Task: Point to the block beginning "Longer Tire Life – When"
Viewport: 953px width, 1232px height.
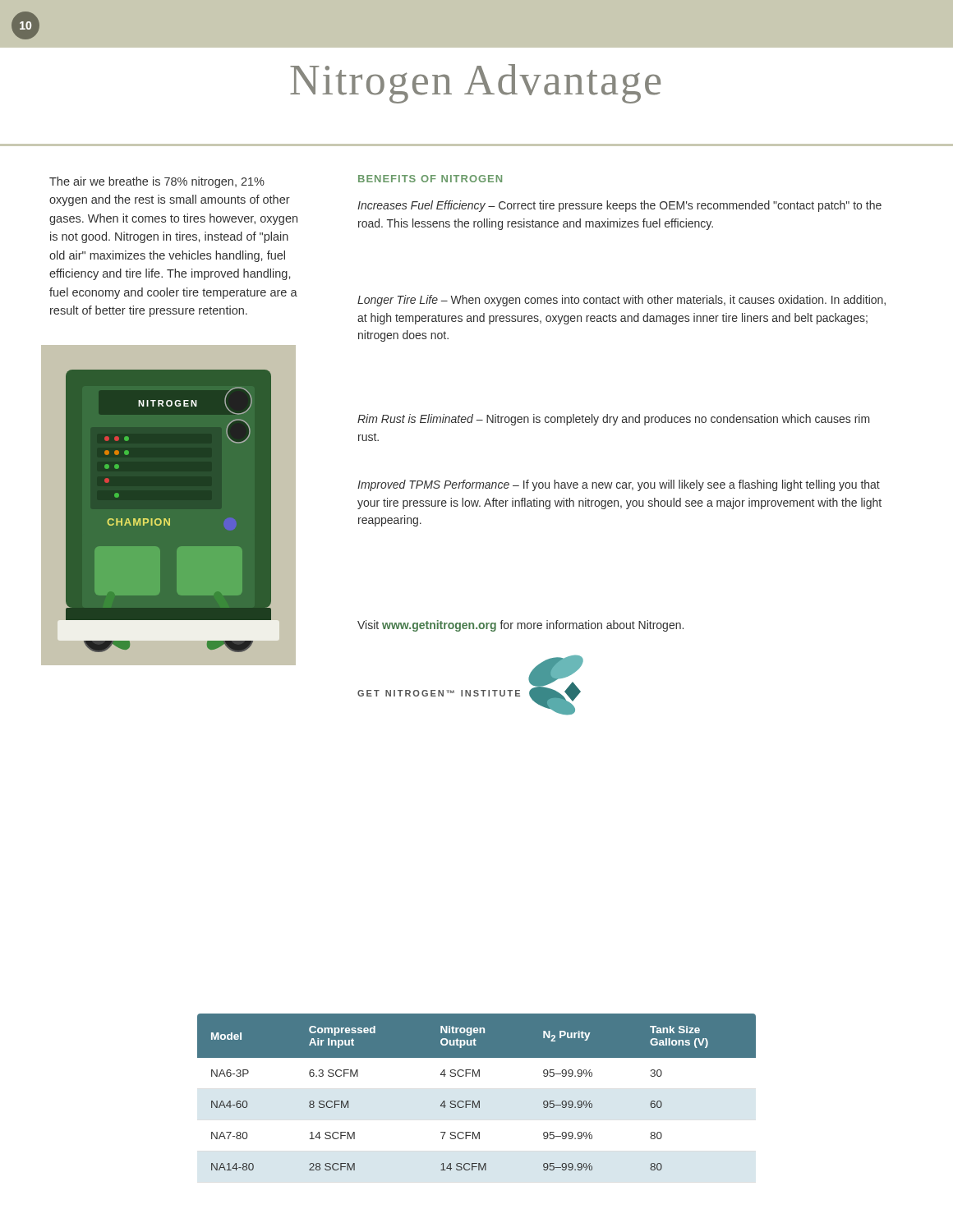Action: (x=622, y=318)
